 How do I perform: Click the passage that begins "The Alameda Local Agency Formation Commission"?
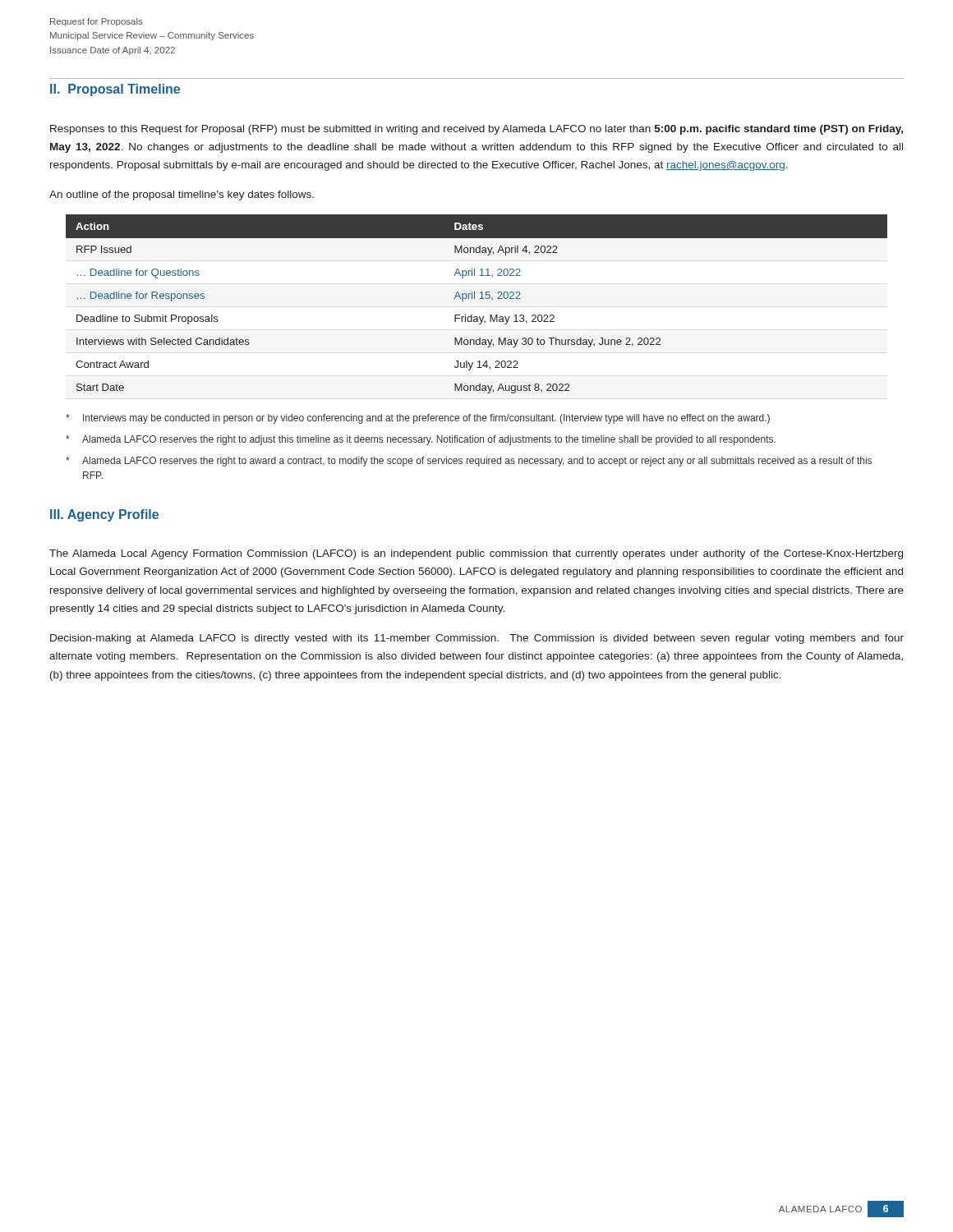(476, 581)
